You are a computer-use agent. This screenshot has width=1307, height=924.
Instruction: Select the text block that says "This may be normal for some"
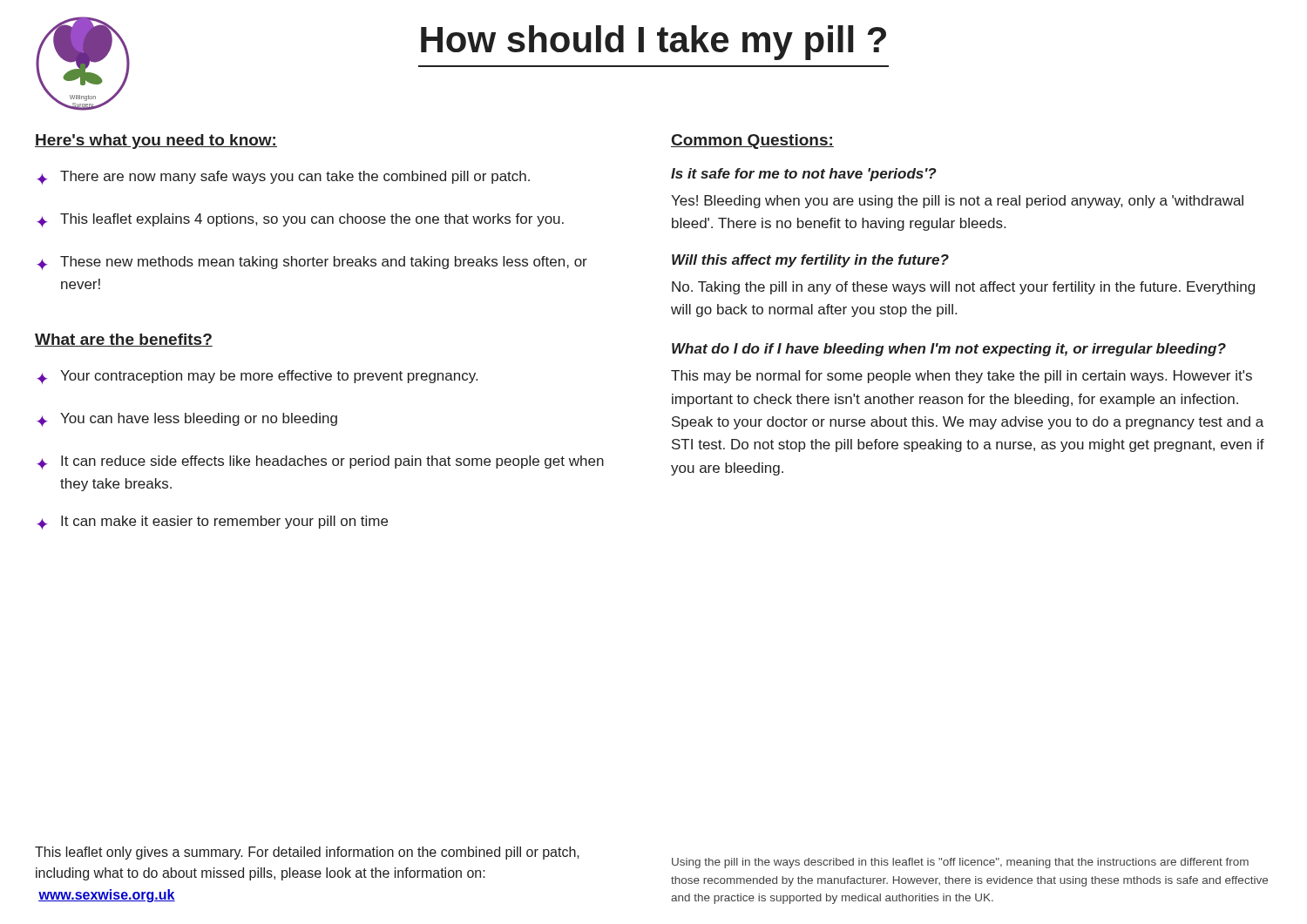pos(971,423)
